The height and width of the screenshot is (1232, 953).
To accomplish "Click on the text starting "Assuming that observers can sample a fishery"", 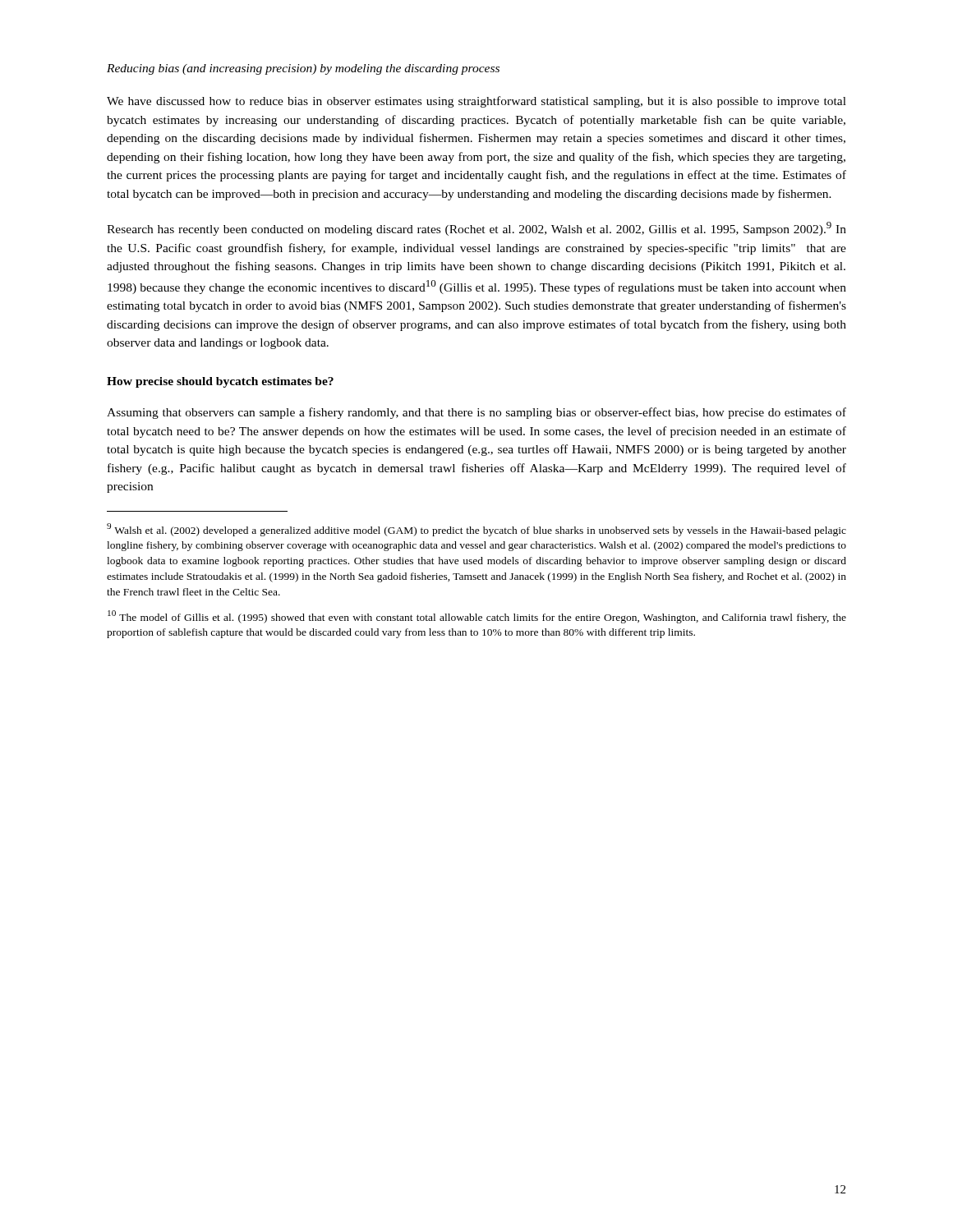I will point(476,449).
